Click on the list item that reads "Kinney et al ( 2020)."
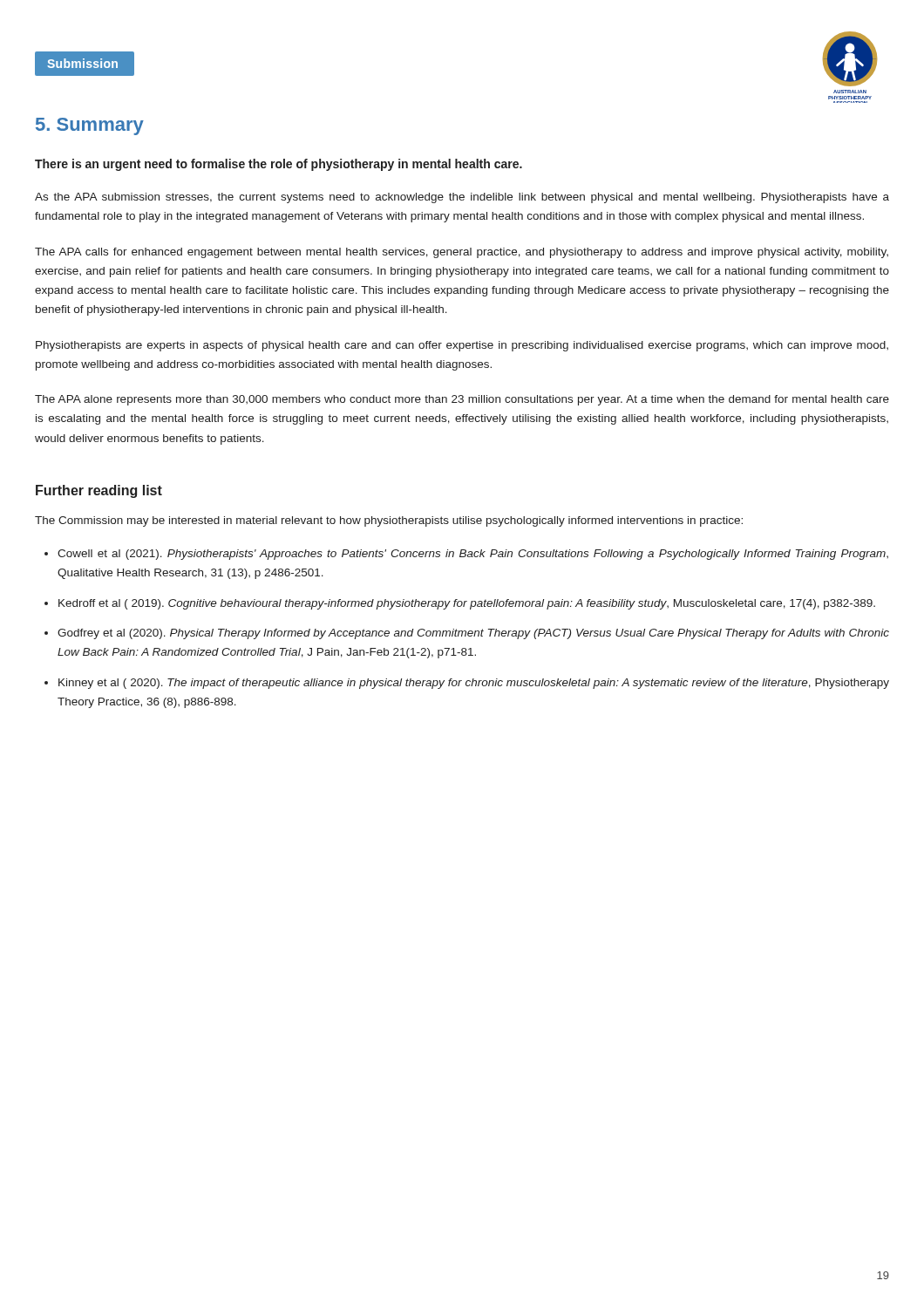Screen dimensions: 1308x924 [x=473, y=692]
